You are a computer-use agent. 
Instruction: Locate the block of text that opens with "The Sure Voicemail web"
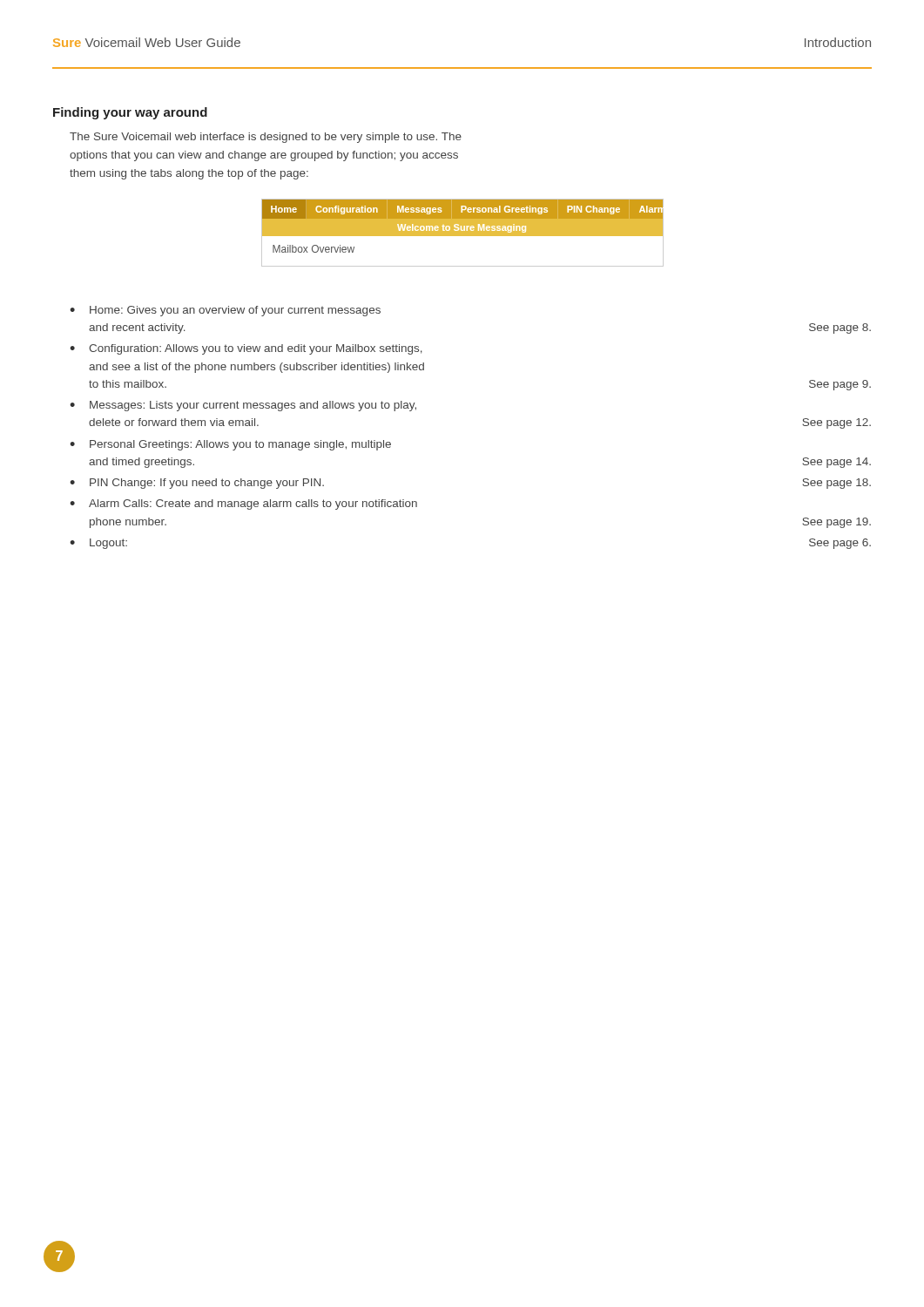[266, 155]
